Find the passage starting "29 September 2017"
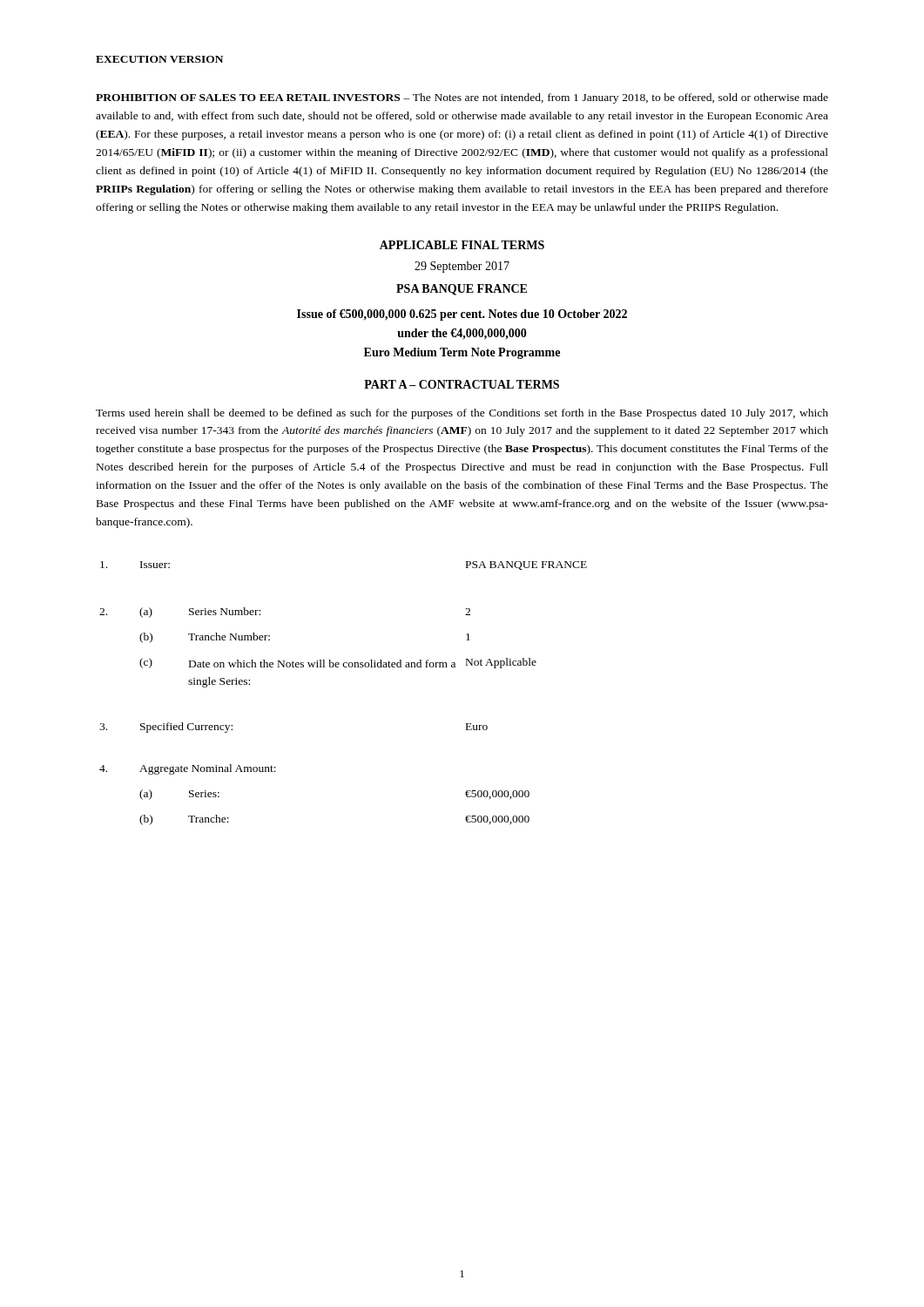The image size is (924, 1307). (x=462, y=267)
